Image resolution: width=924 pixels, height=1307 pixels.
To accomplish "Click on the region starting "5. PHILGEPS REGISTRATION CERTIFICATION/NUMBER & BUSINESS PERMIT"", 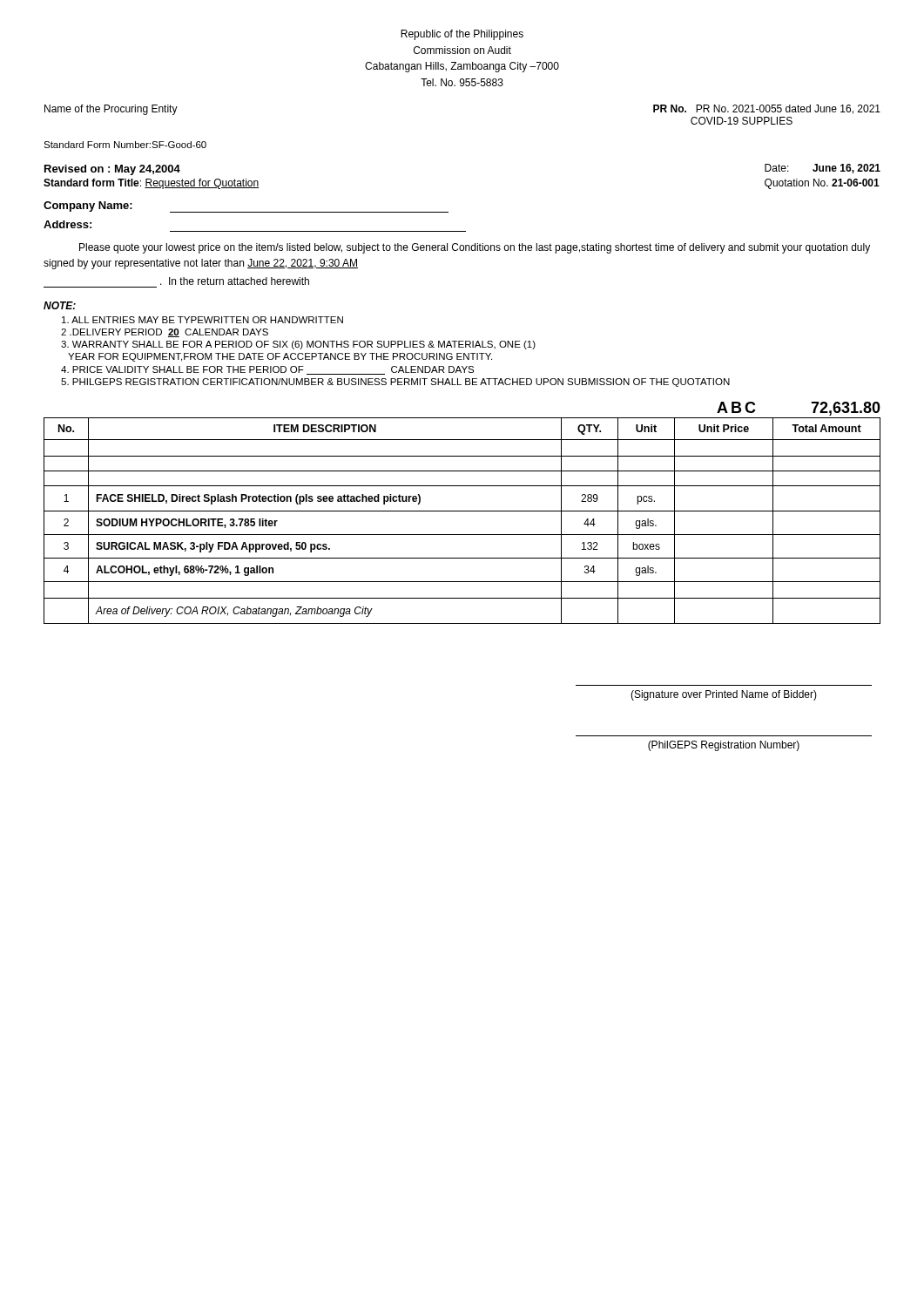I will [x=396, y=382].
